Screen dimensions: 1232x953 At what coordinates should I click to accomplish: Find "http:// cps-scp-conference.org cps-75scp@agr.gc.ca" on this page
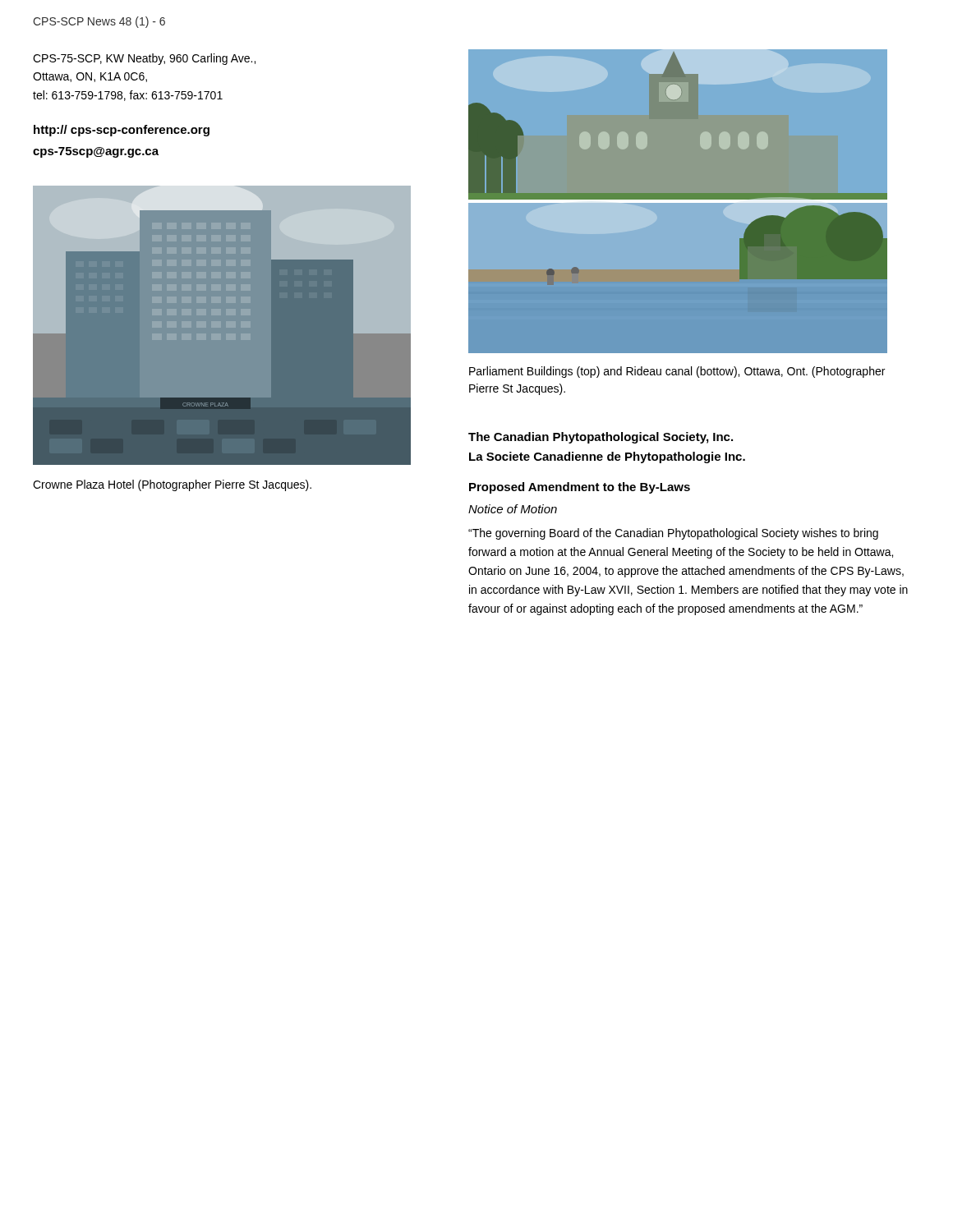coord(122,140)
